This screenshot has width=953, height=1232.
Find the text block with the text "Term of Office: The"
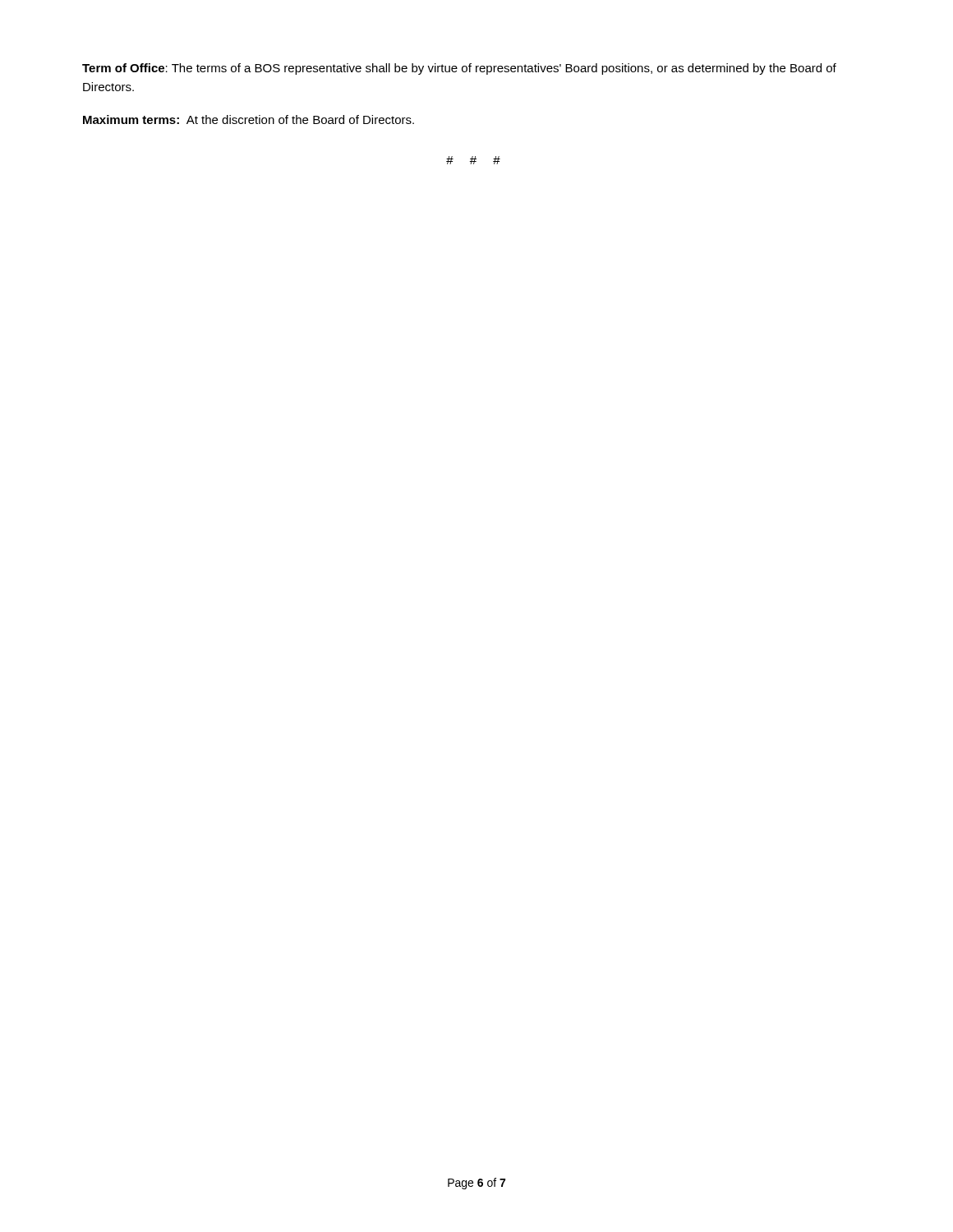point(459,77)
